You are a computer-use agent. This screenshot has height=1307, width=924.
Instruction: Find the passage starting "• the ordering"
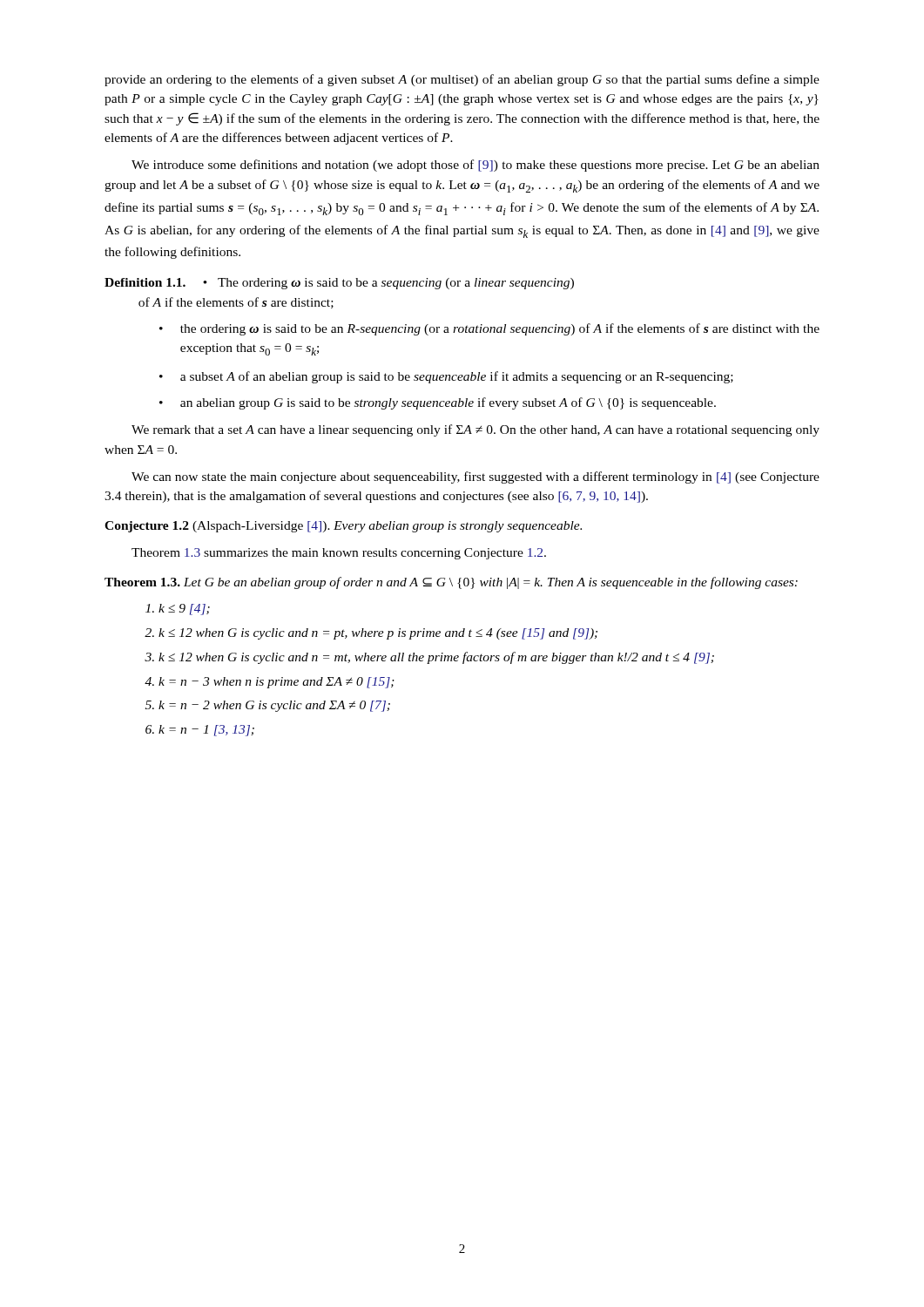click(489, 340)
